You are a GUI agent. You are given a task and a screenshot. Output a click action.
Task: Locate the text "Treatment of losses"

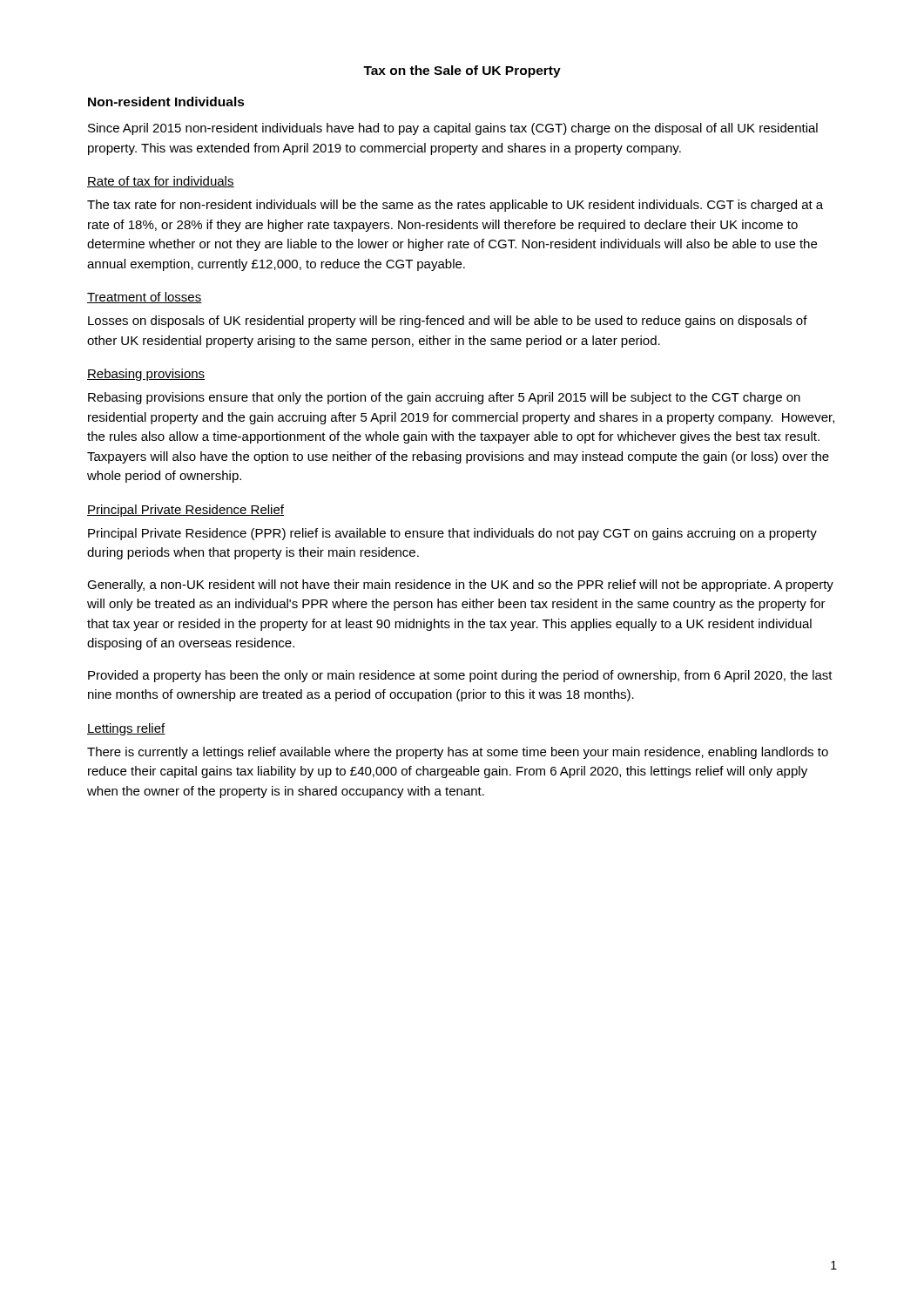(x=144, y=297)
